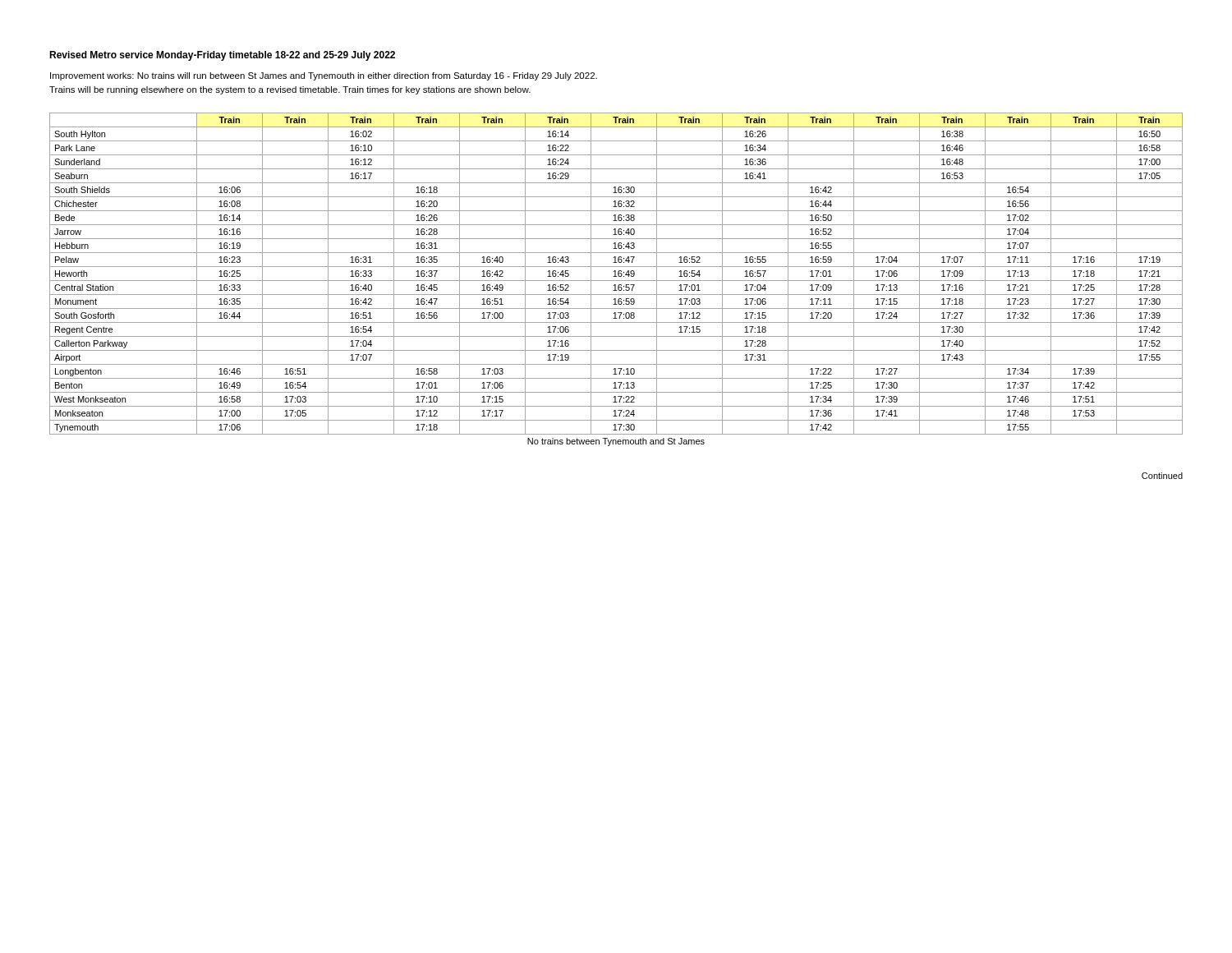Click a section header
The height and width of the screenshot is (953, 1232).
pos(222,55)
